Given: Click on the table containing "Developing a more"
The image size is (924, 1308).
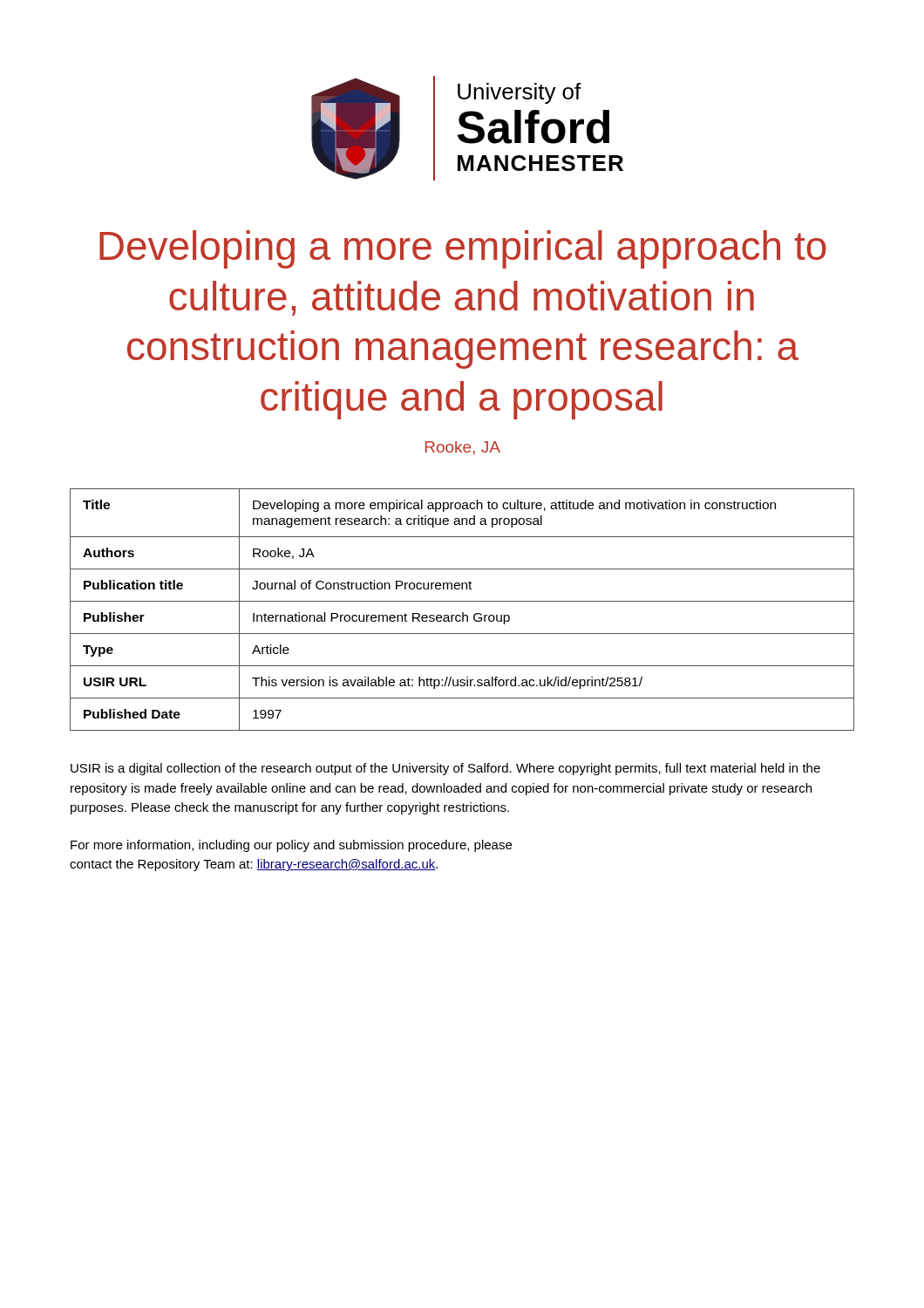Looking at the screenshot, I should 462,610.
